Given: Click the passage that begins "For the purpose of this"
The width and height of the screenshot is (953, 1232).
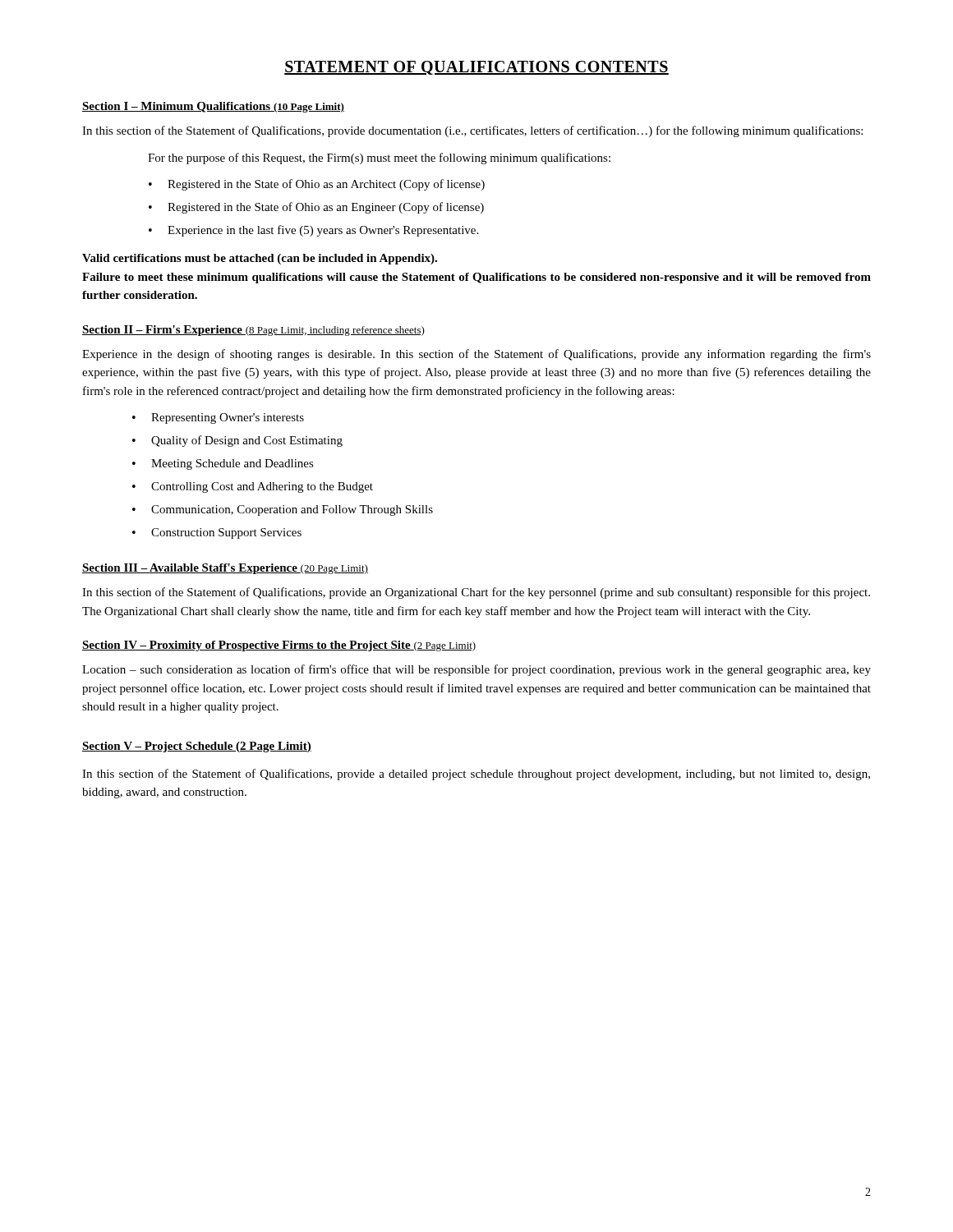Looking at the screenshot, I should pyautogui.click(x=380, y=157).
